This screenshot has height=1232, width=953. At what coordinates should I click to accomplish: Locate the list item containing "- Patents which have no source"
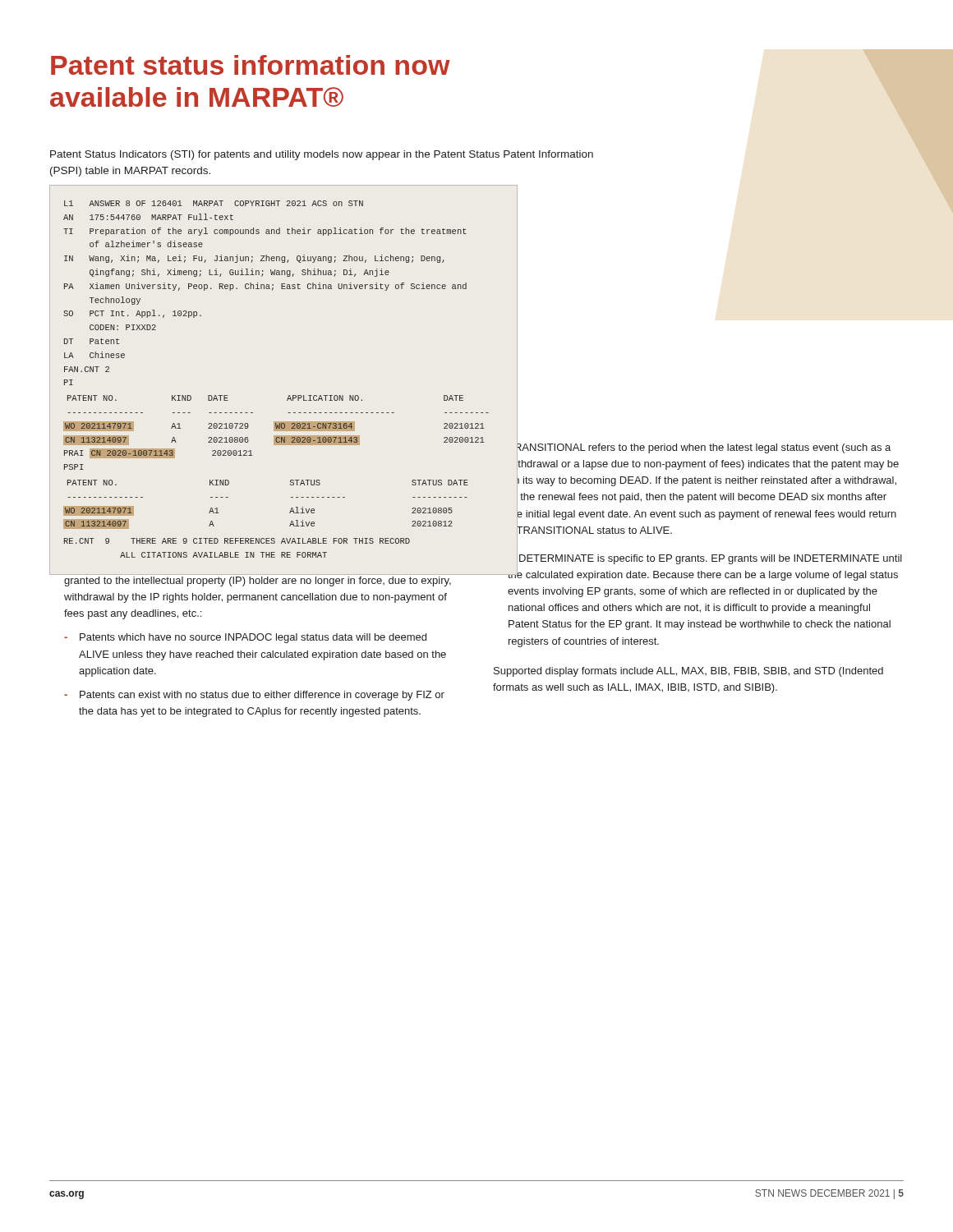tap(255, 653)
